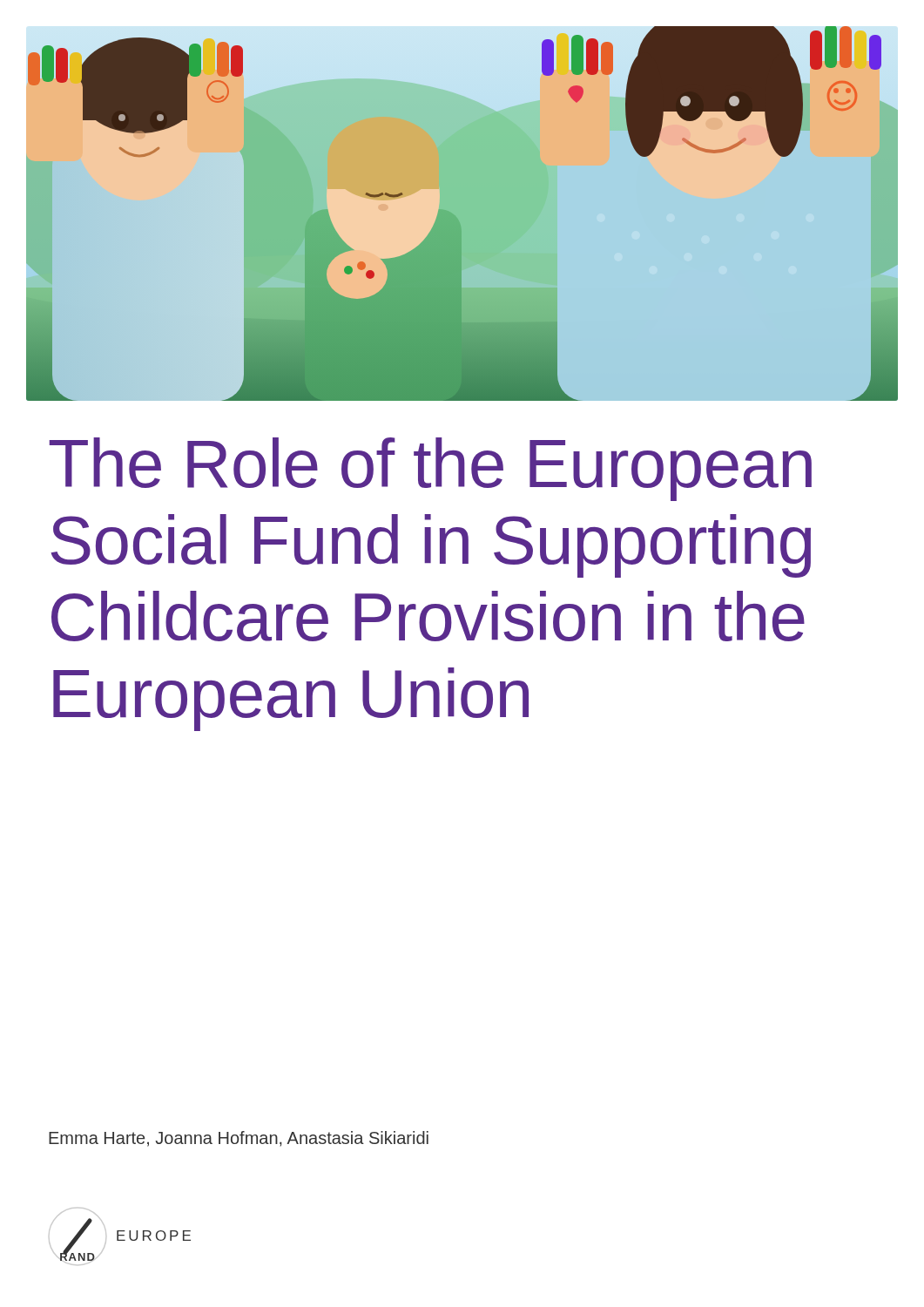
Task: Click on the logo
Action: pyautogui.click(x=121, y=1236)
